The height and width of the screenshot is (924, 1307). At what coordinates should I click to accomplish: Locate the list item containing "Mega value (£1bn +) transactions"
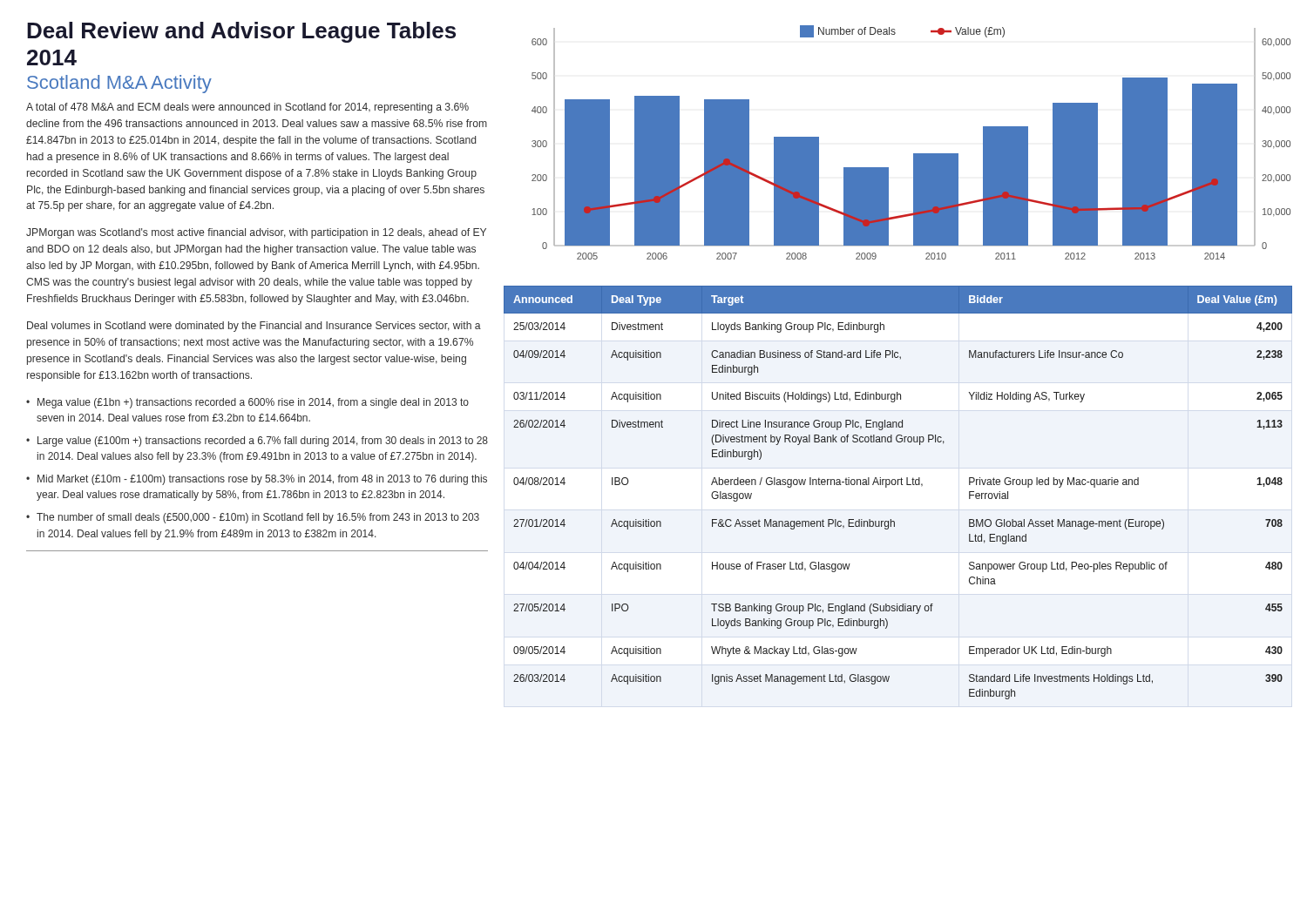253,410
